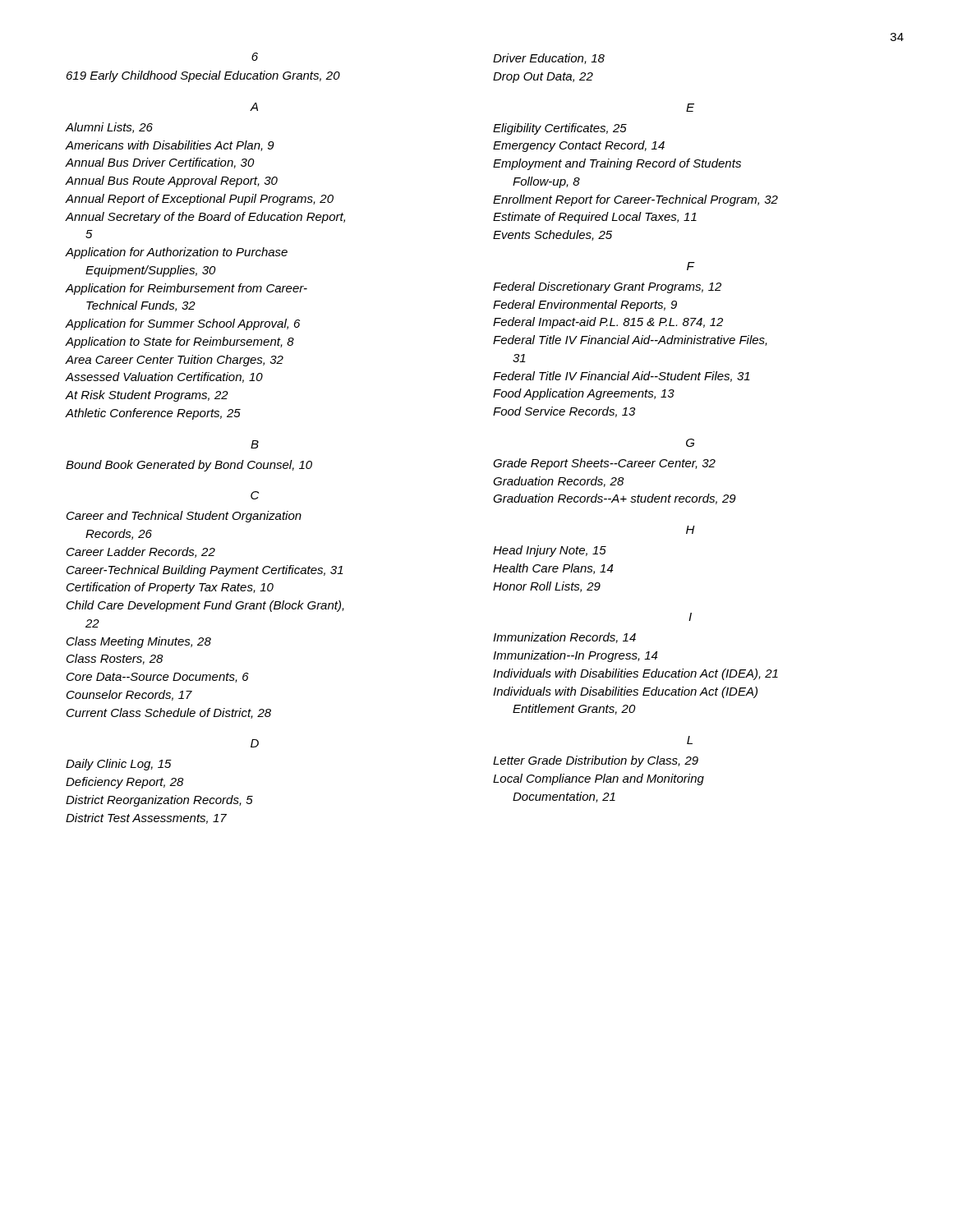Viewport: 953px width, 1232px height.
Task: Find the region starting "Estimate of Required Local Taxes,"
Action: (x=595, y=217)
